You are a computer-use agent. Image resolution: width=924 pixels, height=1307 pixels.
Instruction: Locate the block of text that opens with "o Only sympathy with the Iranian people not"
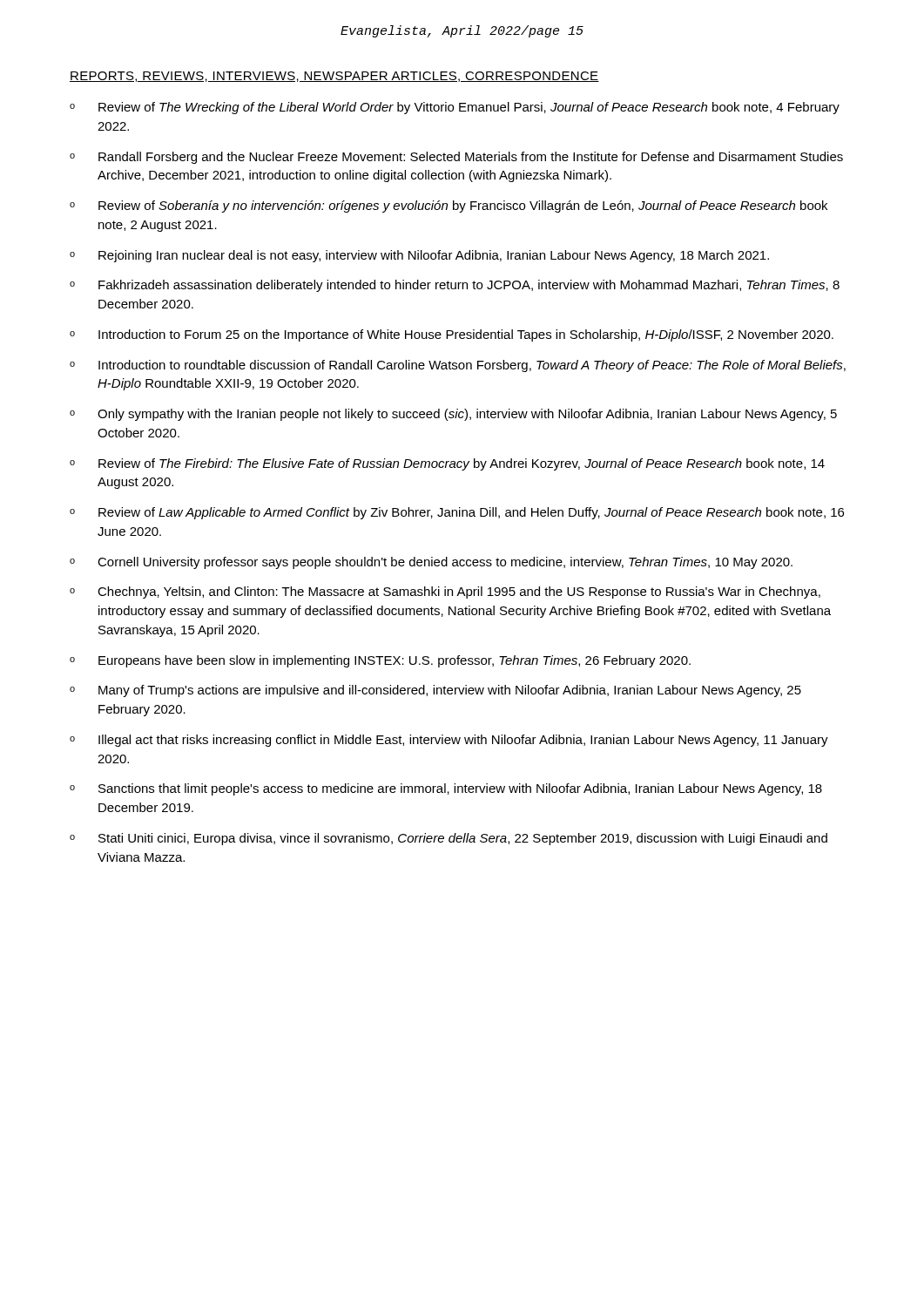(x=462, y=423)
